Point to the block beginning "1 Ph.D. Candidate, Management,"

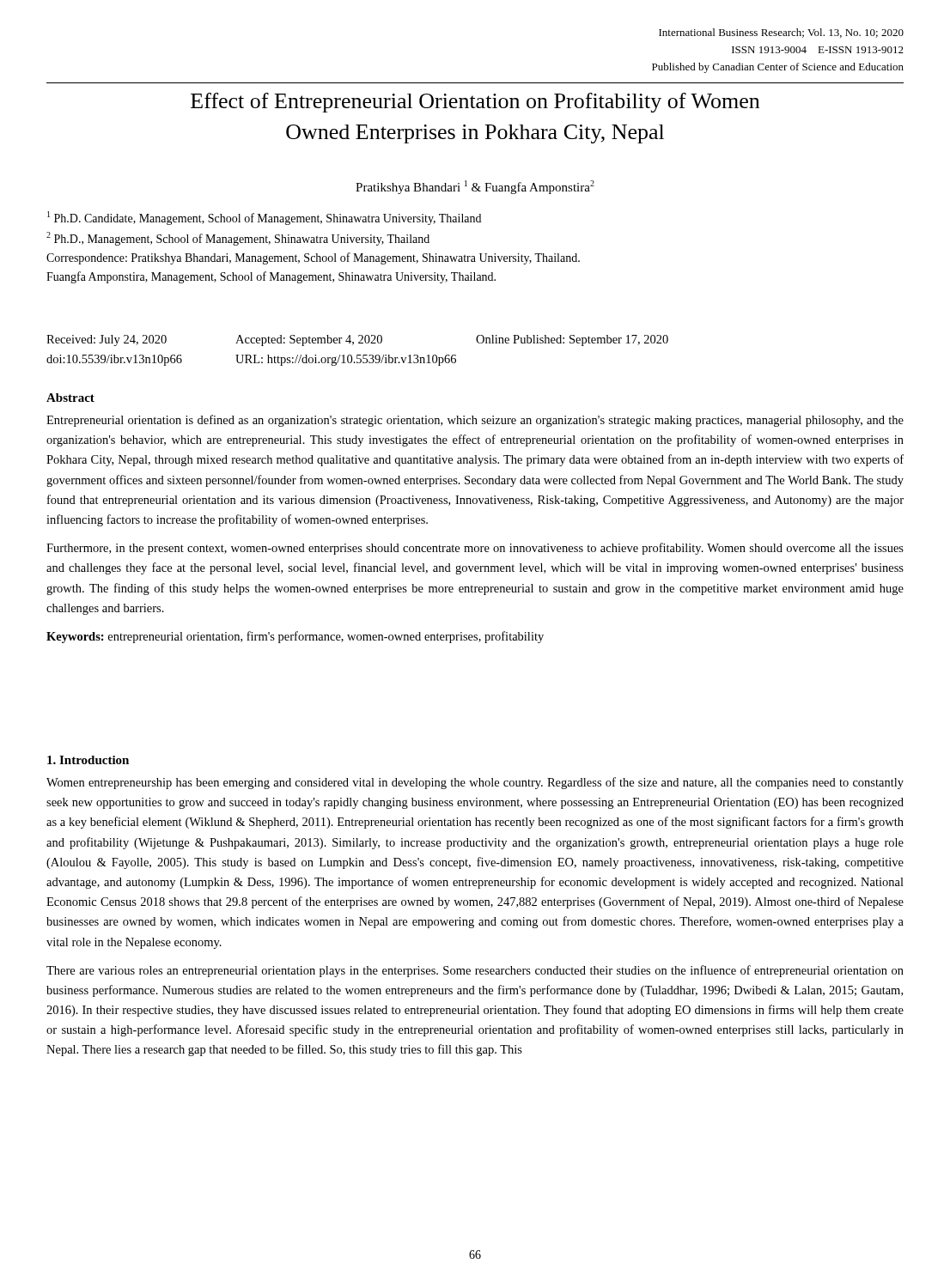(x=475, y=218)
